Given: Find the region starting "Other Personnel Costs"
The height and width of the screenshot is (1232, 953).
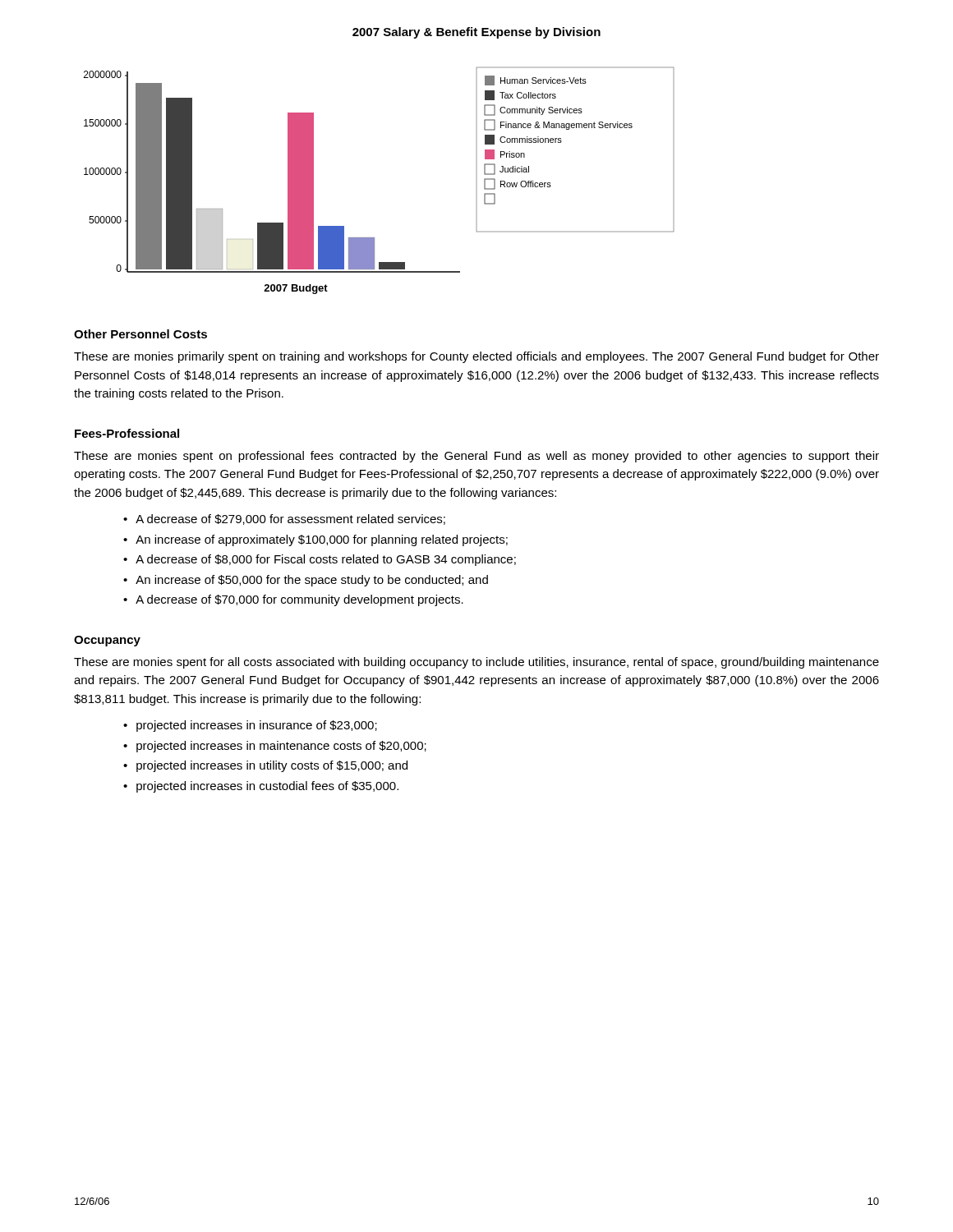Looking at the screenshot, I should click(141, 334).
